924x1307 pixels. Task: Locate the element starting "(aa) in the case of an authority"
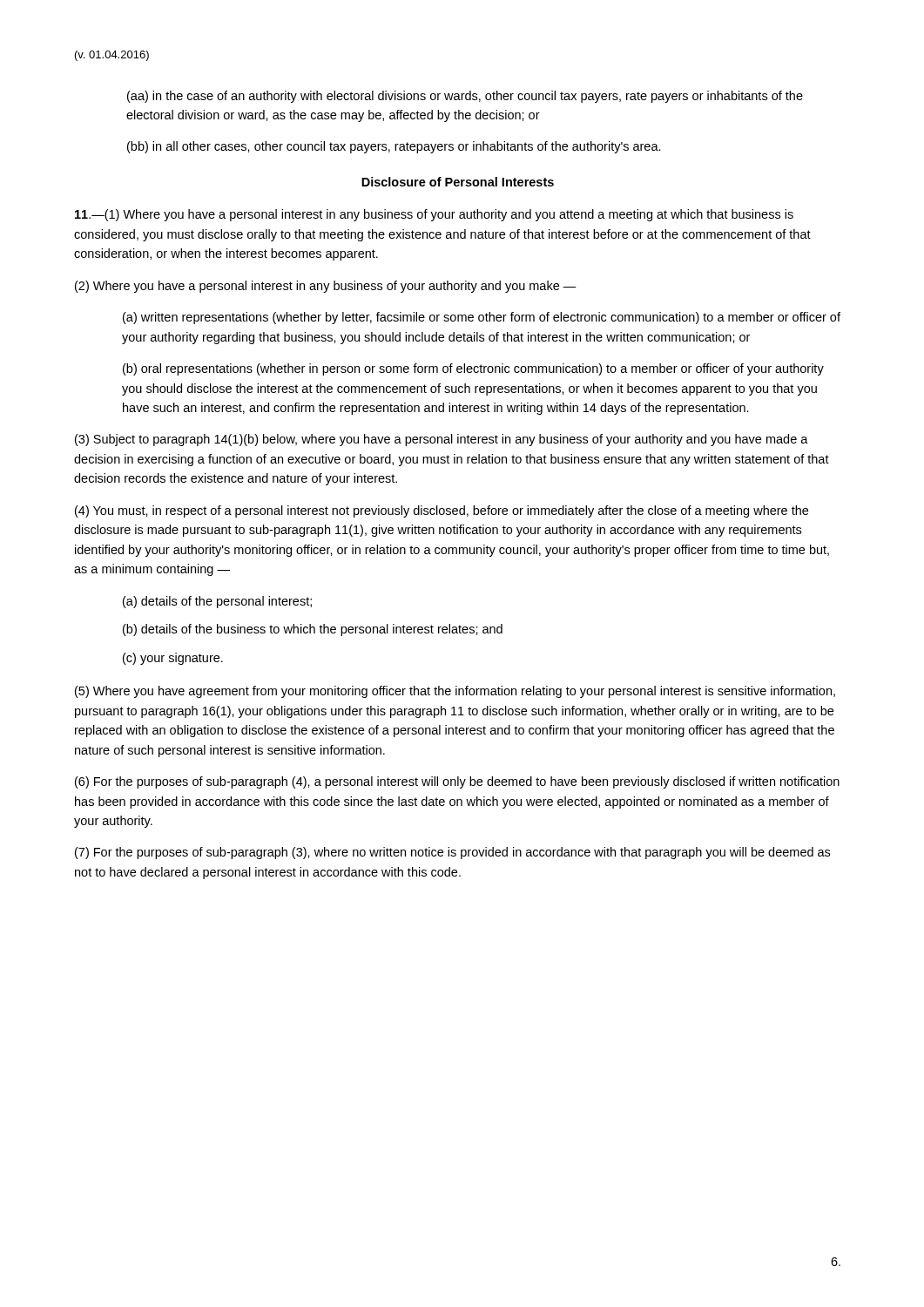(465, 105)
